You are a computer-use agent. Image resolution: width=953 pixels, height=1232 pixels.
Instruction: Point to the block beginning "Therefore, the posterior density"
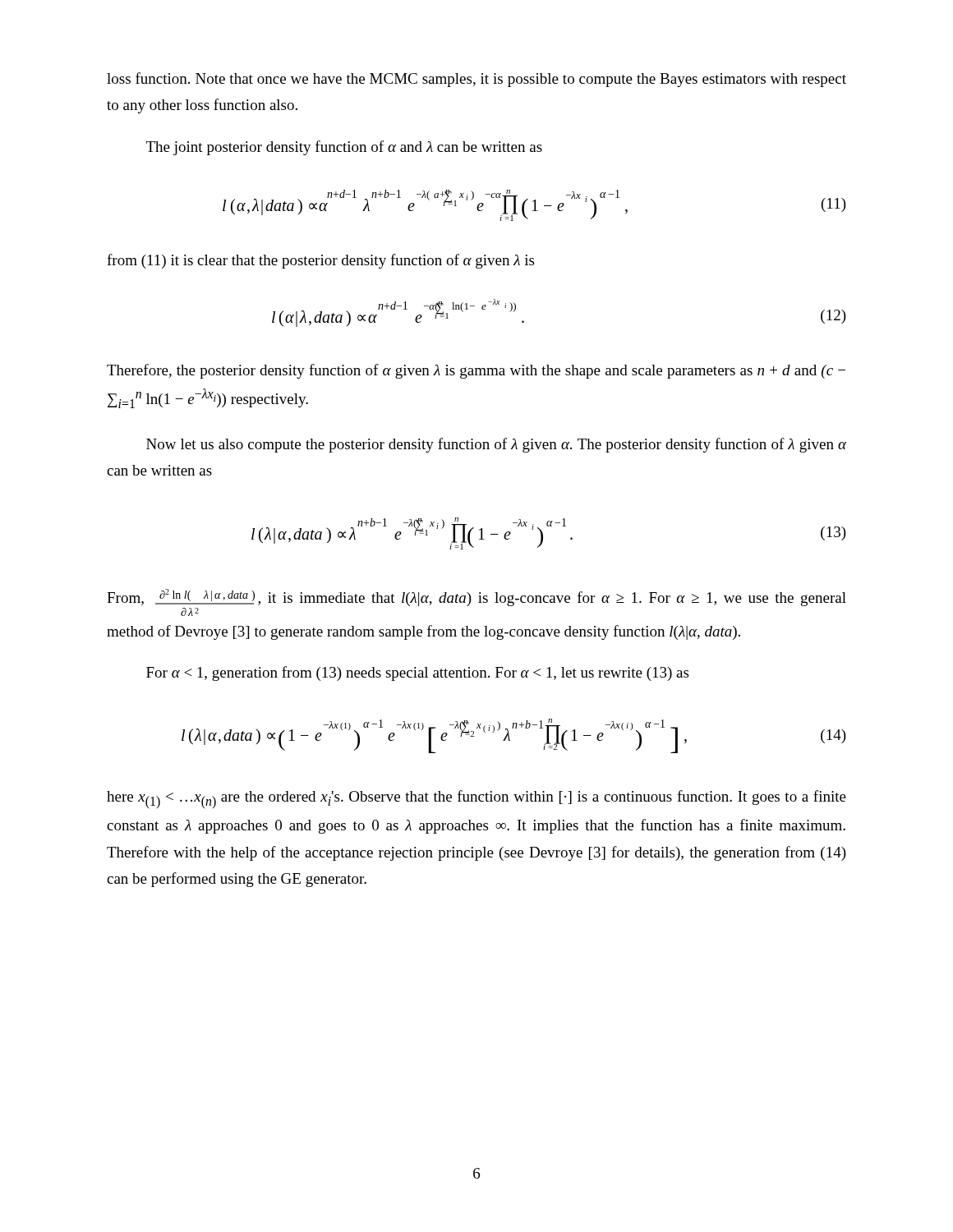click(476, 371)
